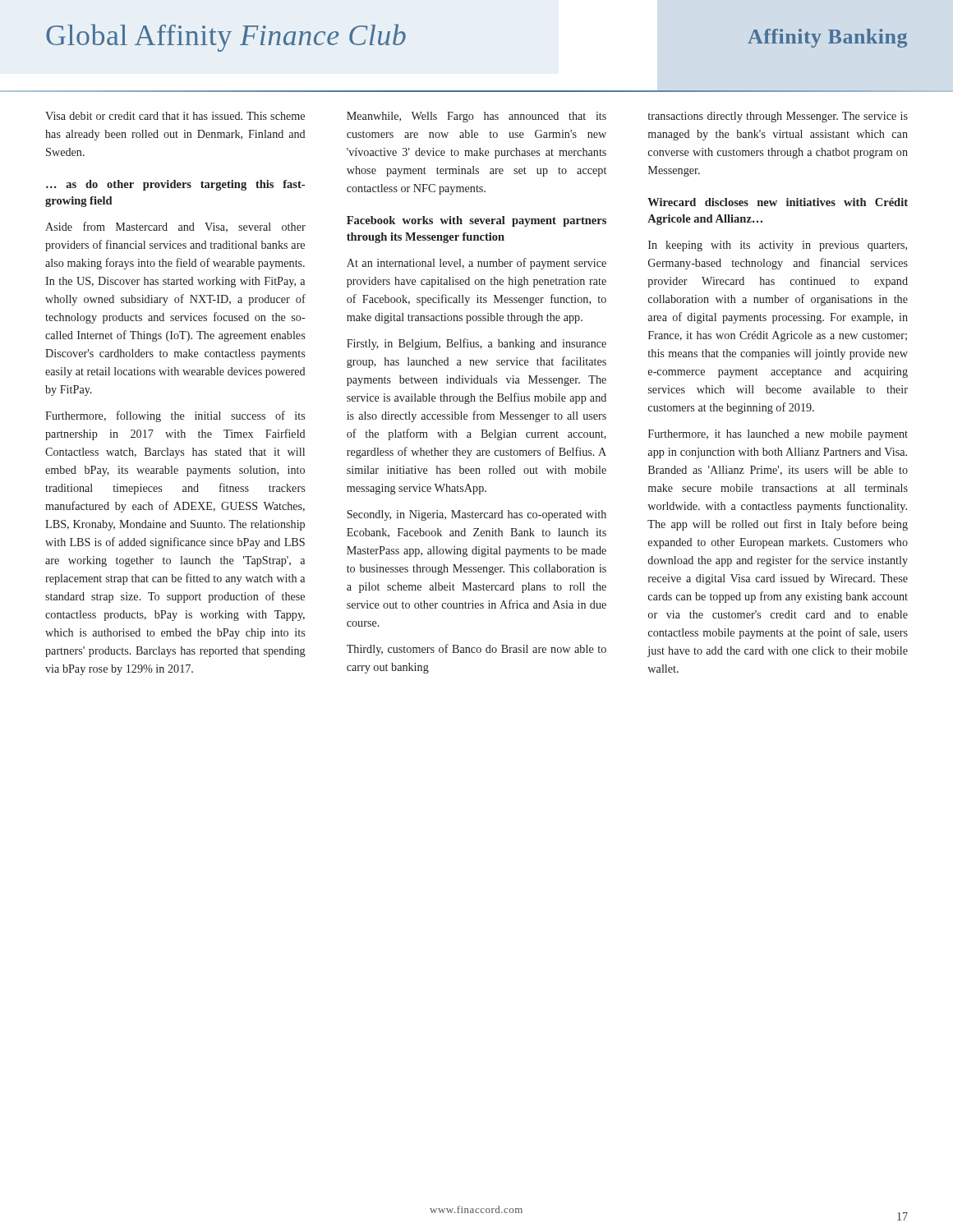
Task: Find the passage starting "Meanwhile, Wells Fargo"
Action: click(476, 152)
